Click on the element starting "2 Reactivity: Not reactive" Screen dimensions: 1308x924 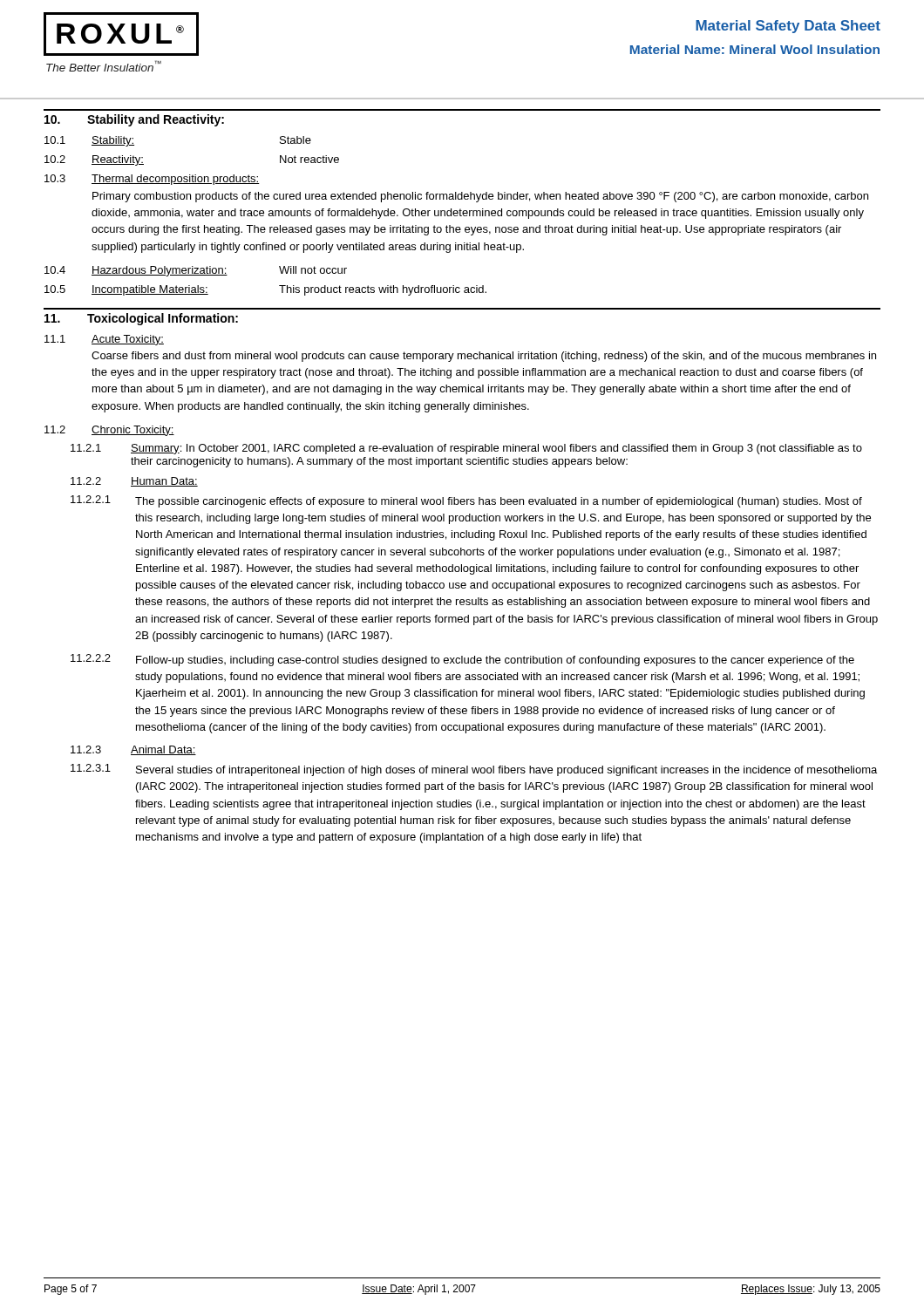[x=51, y=160]
